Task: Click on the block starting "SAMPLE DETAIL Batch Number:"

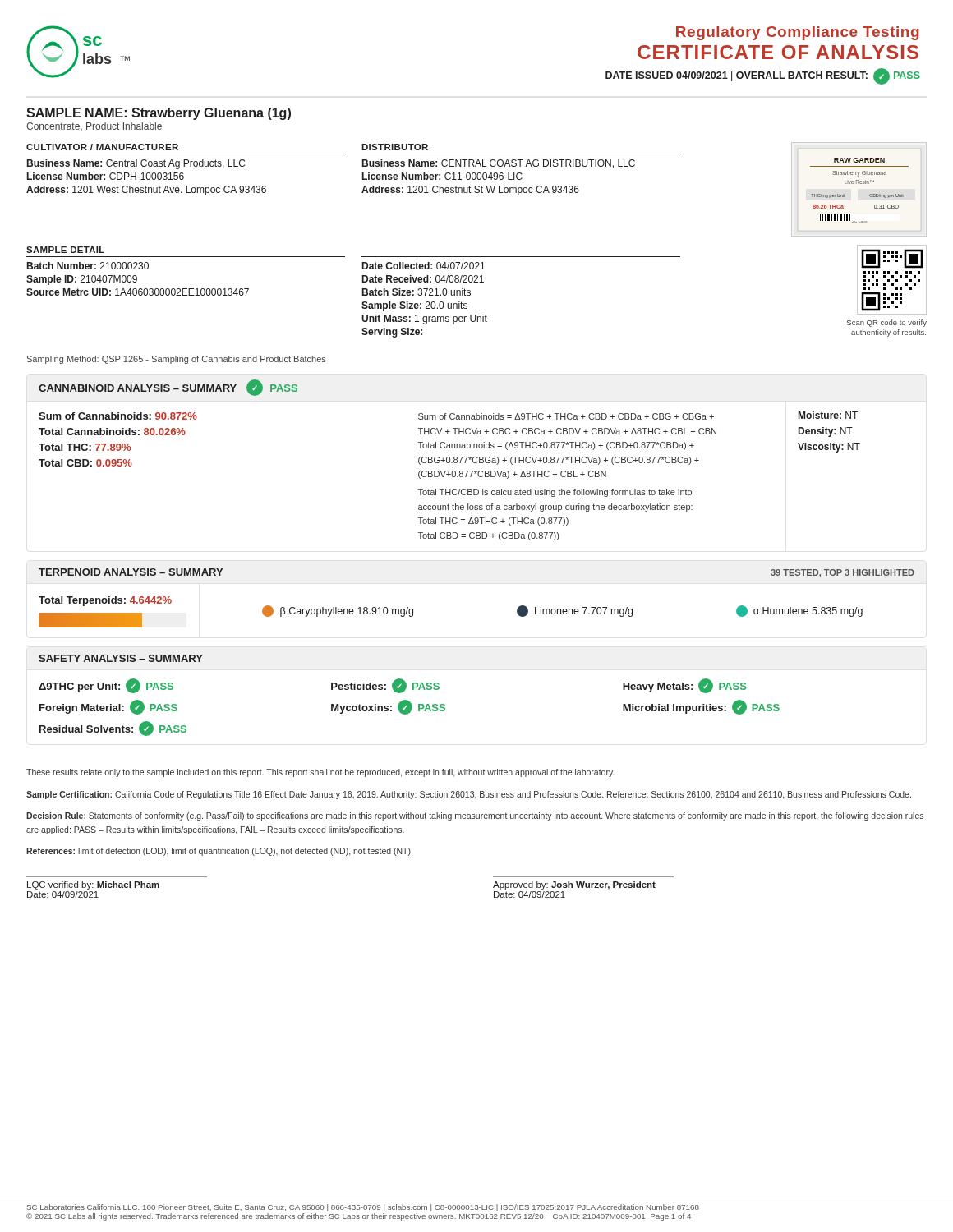Action: click(65, 250)
